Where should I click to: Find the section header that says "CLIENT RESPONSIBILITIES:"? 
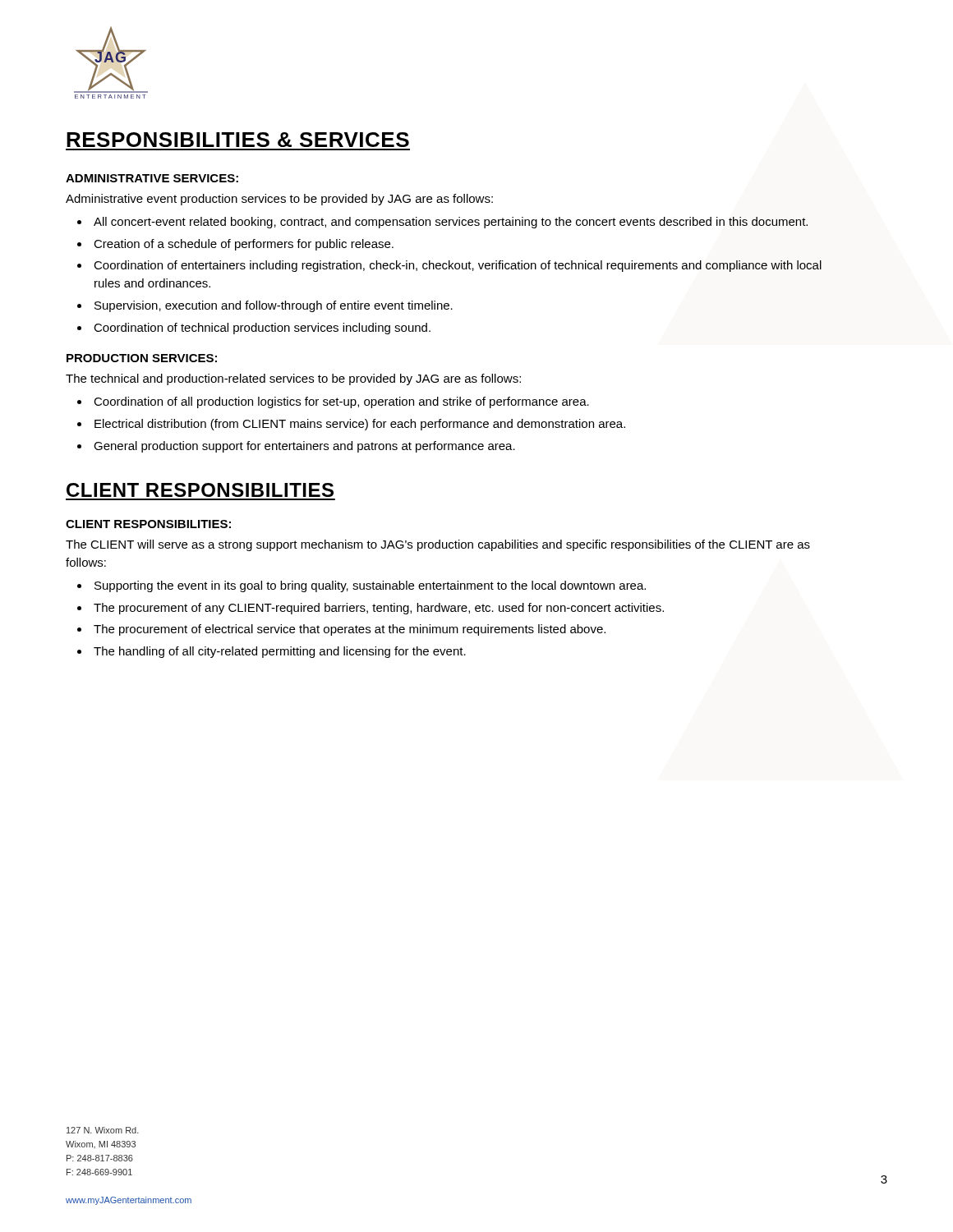149,524
